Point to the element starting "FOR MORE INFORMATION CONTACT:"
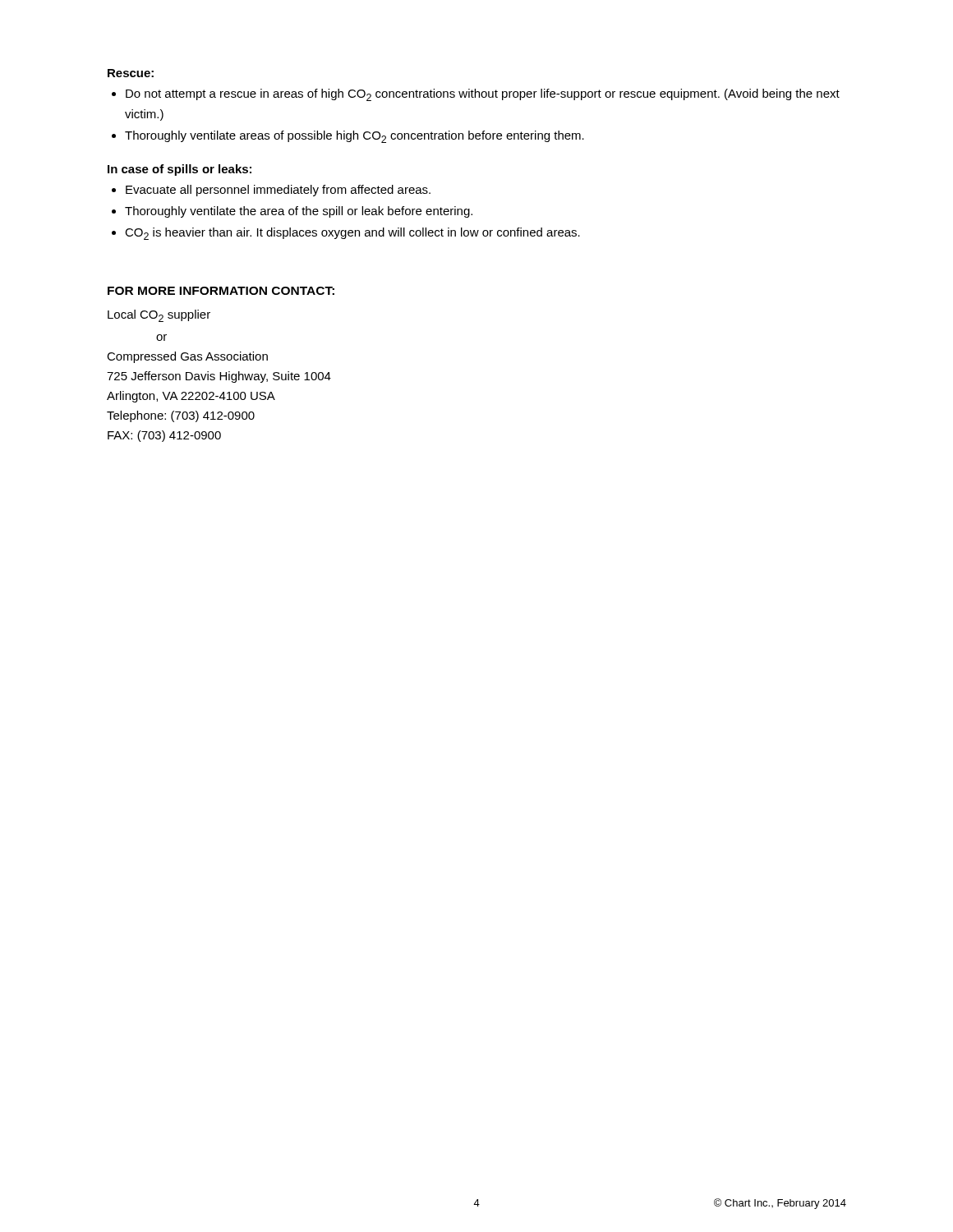Image resolution: width=953 pixels, height=1232 pixels. click(x=221, y=290)
